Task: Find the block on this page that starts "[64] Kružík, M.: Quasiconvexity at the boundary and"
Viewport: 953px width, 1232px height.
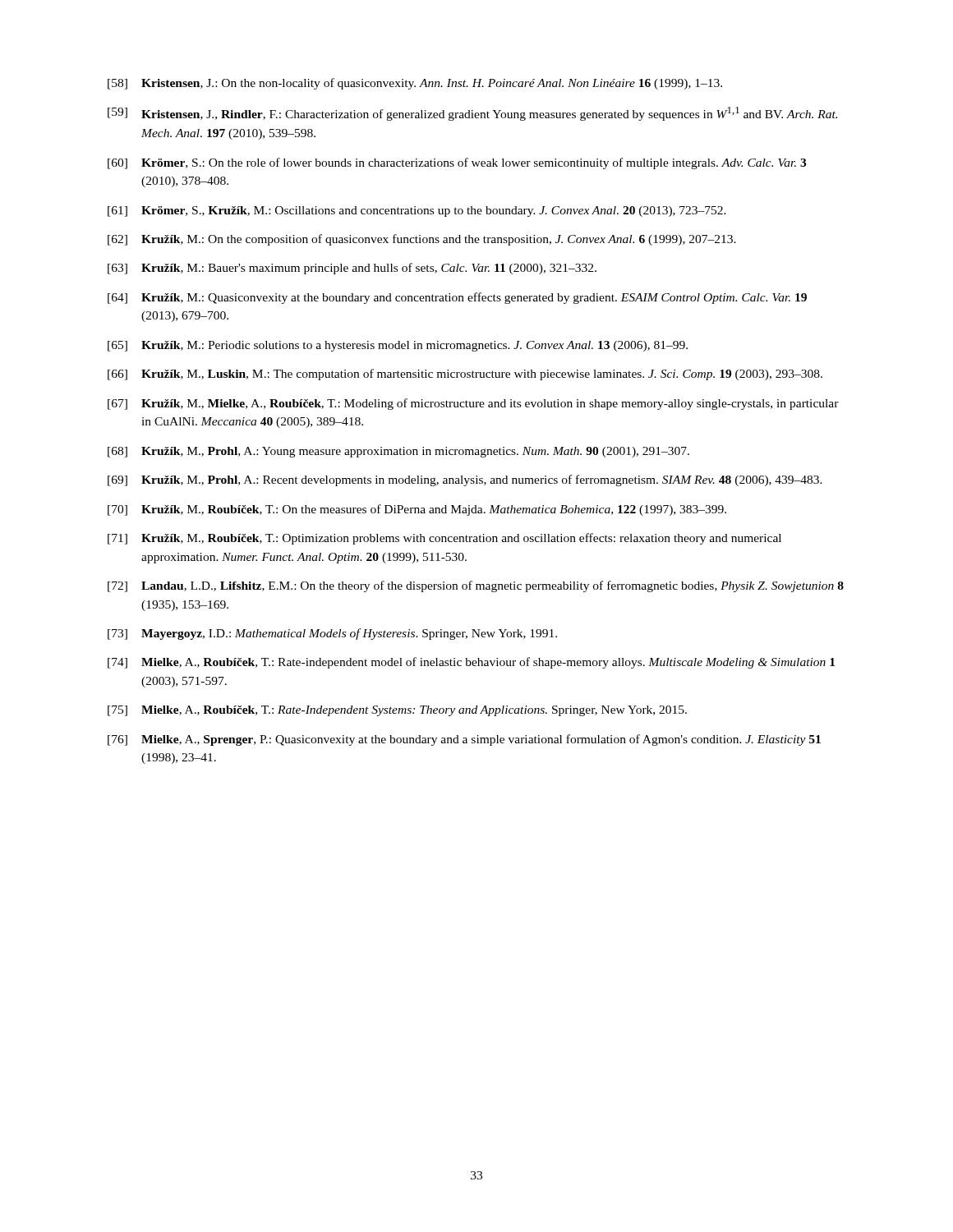Action: tap(476, 307)
